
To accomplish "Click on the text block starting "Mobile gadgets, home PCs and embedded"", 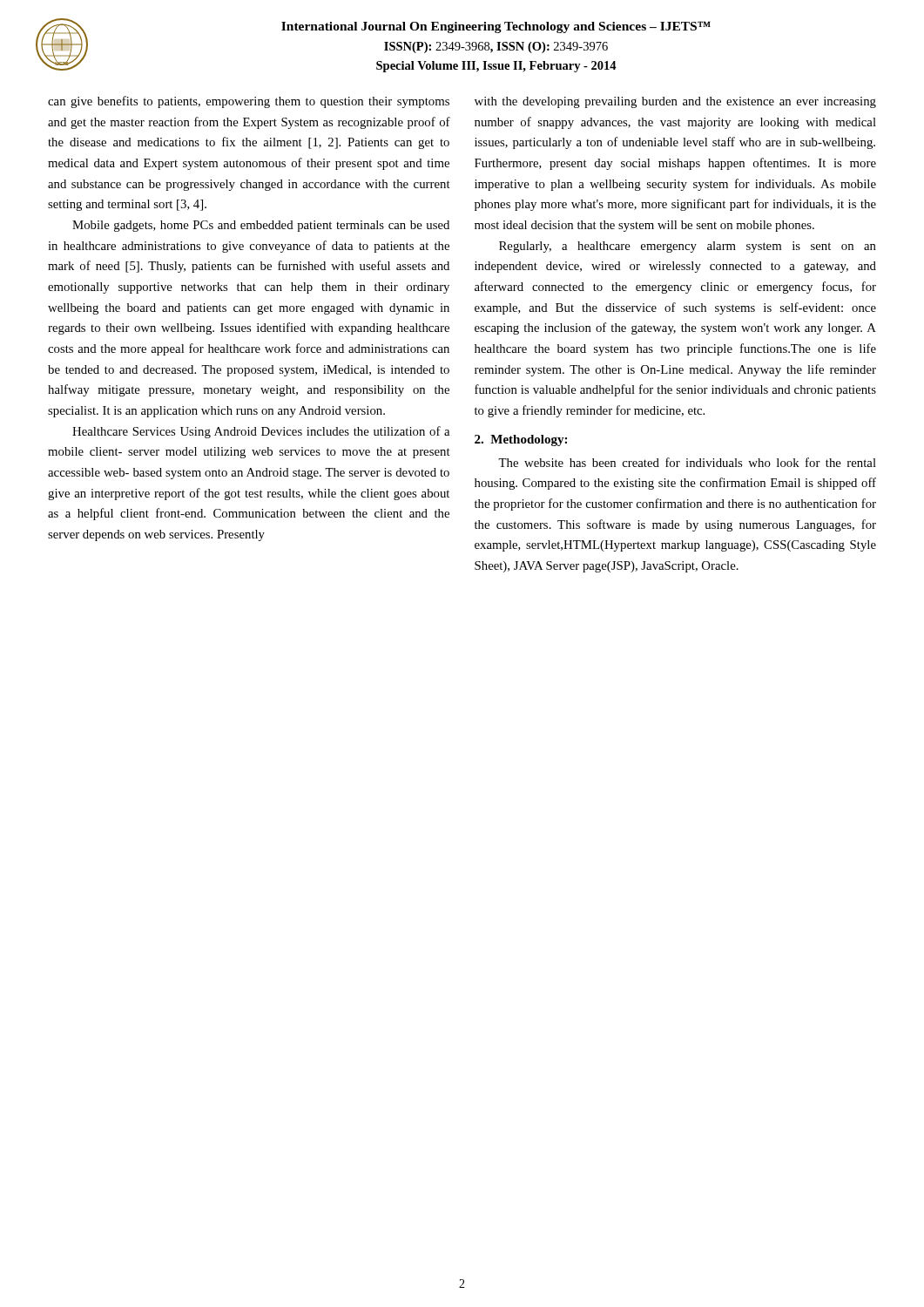I will (249, 318).
